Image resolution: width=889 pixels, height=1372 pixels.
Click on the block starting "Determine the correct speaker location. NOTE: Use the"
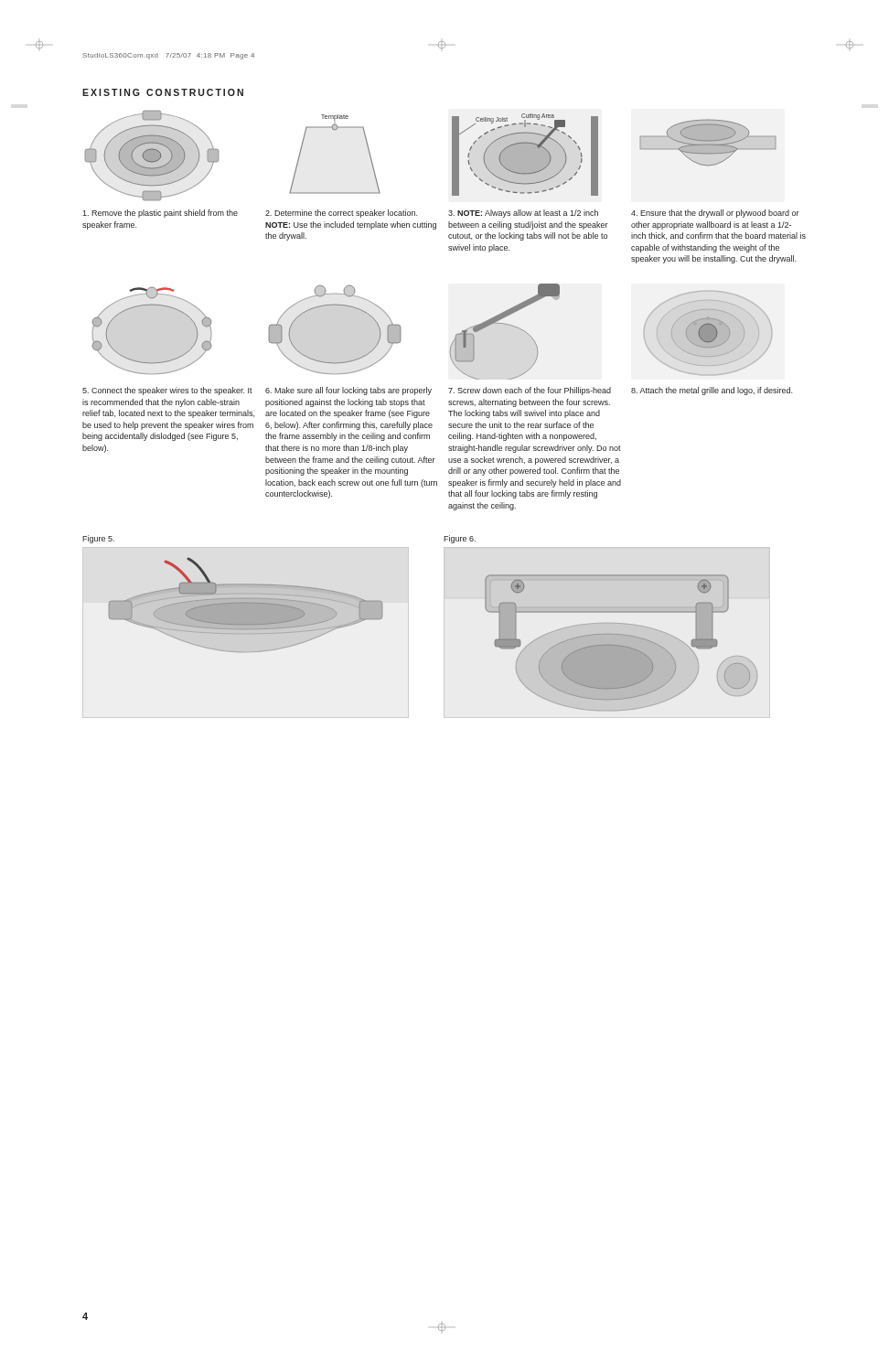[x=351, y=225]
